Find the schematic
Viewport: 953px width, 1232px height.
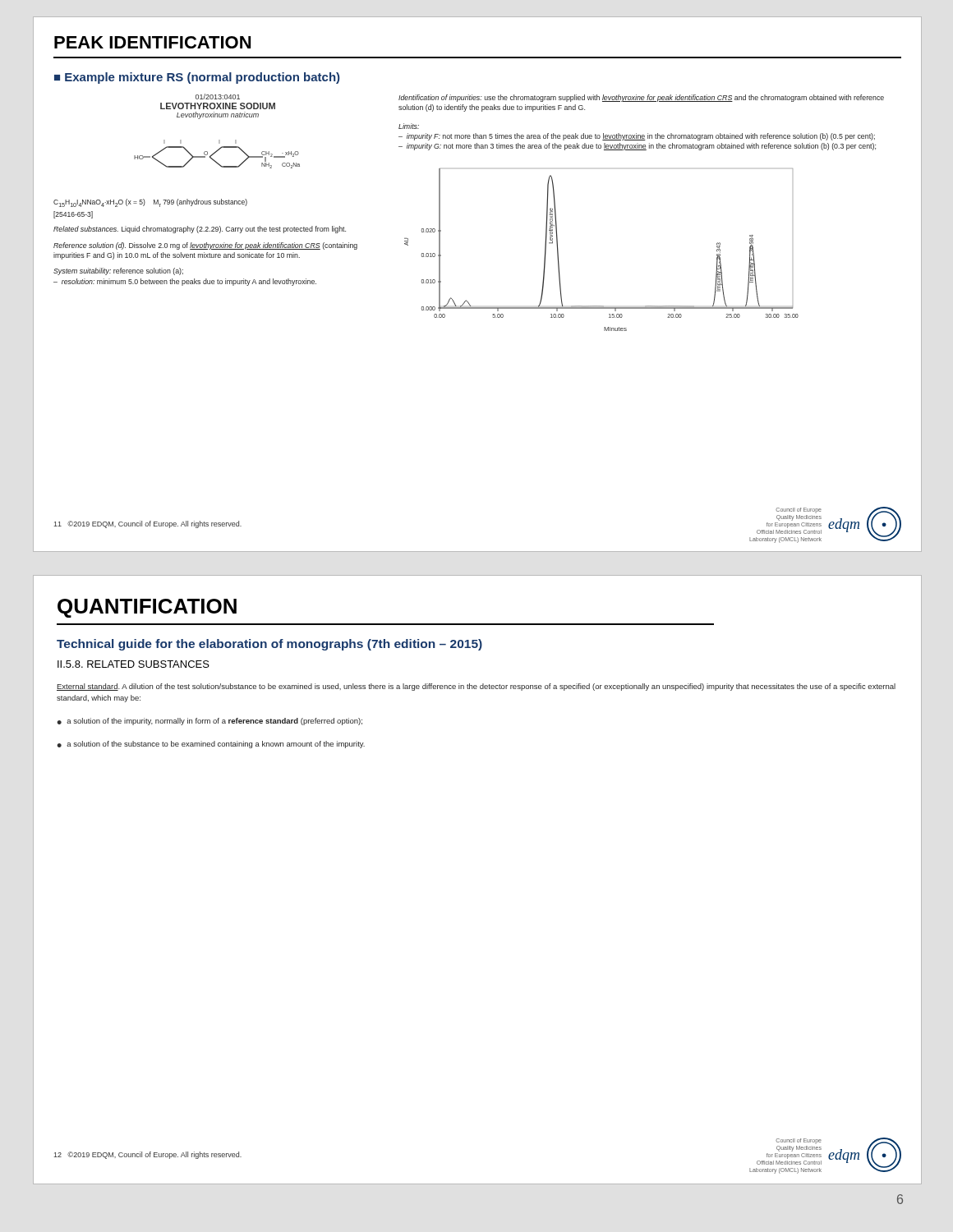click(x=218, y=159)
